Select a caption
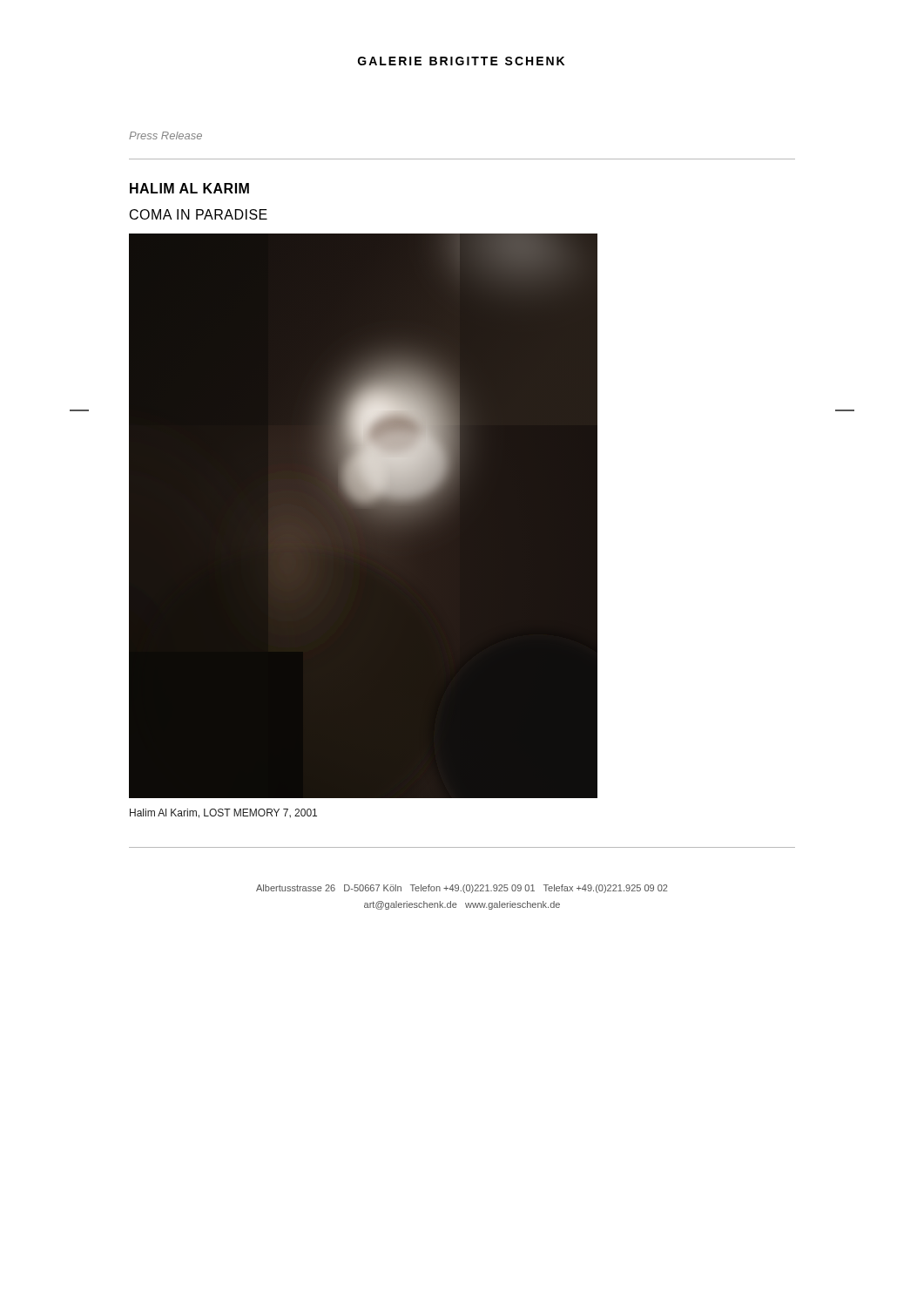This screenshot has width=924, height=1307. [x=223, y=813]
